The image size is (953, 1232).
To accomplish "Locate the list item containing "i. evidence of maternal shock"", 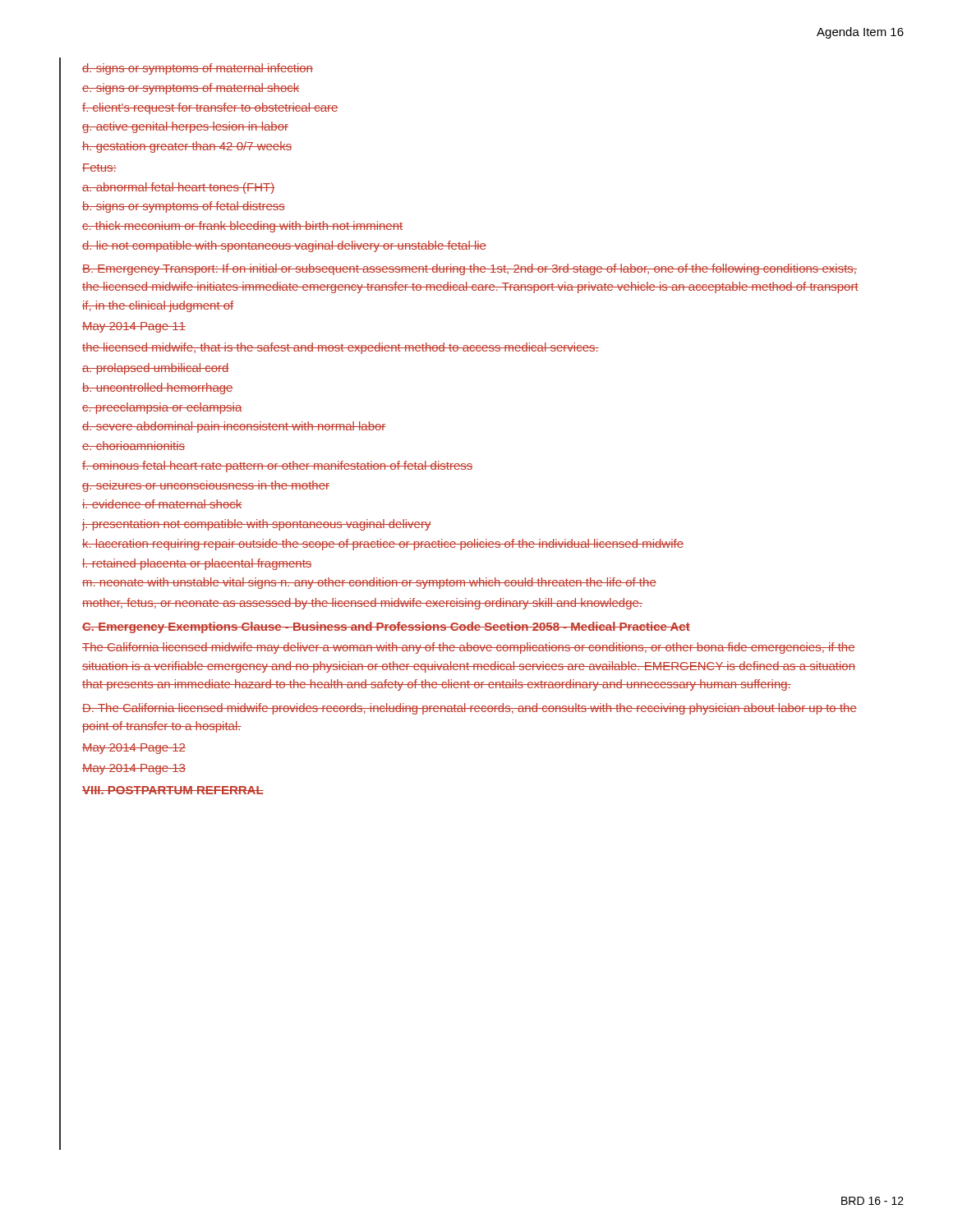I will pyautogui.click(x=162, y=504).
